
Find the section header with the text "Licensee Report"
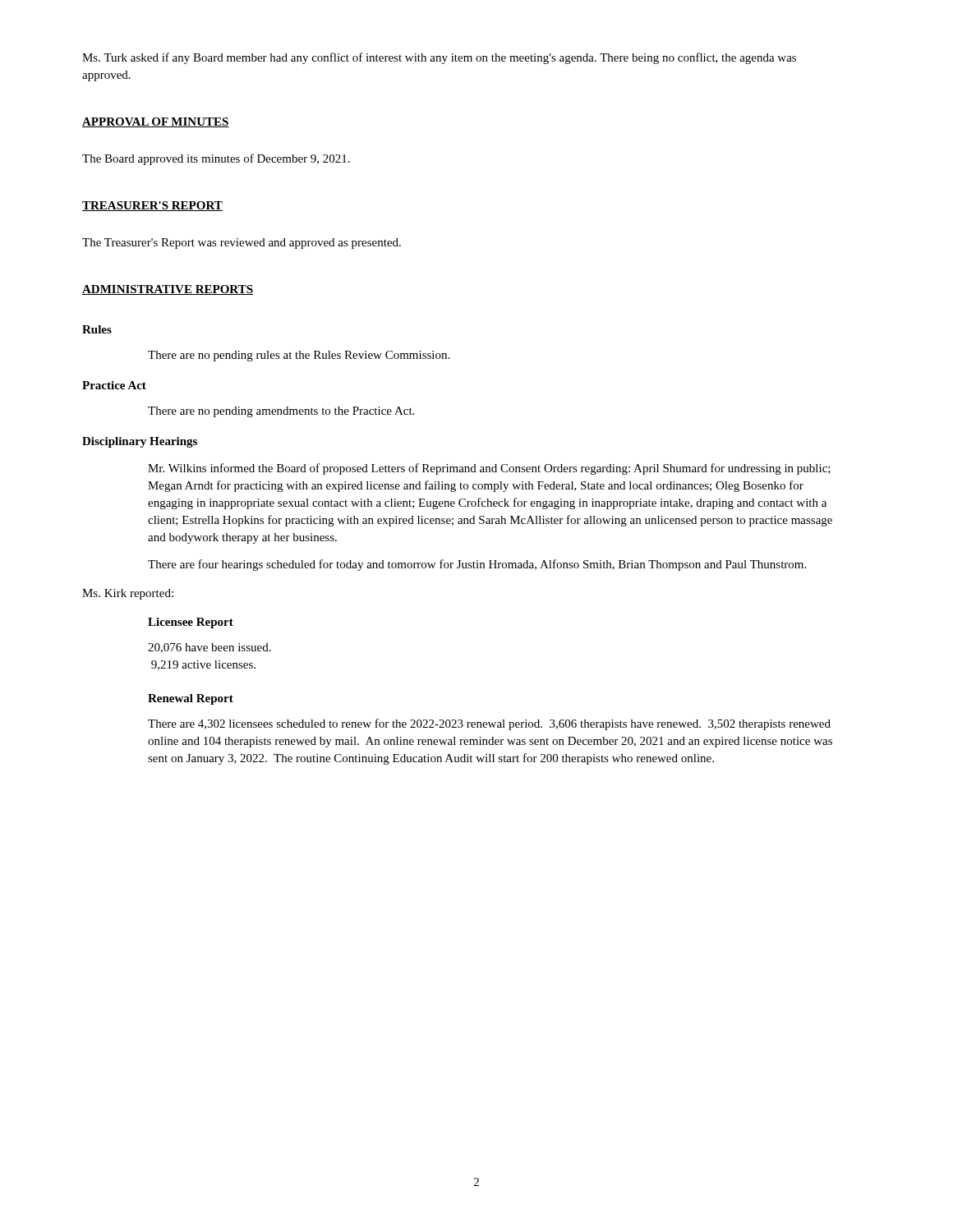click(191, 622)
